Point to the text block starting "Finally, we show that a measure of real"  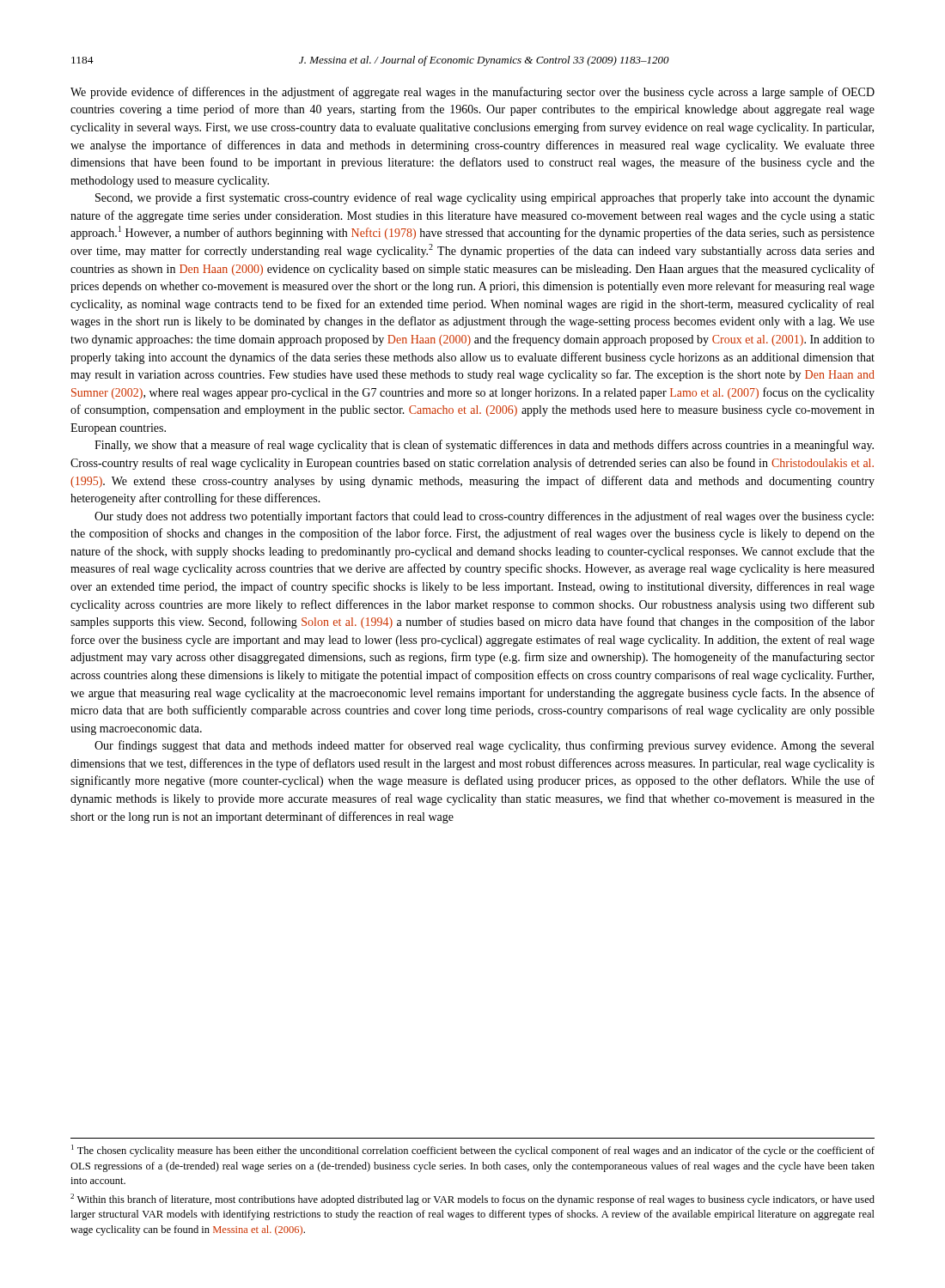(x=472, y=473)
